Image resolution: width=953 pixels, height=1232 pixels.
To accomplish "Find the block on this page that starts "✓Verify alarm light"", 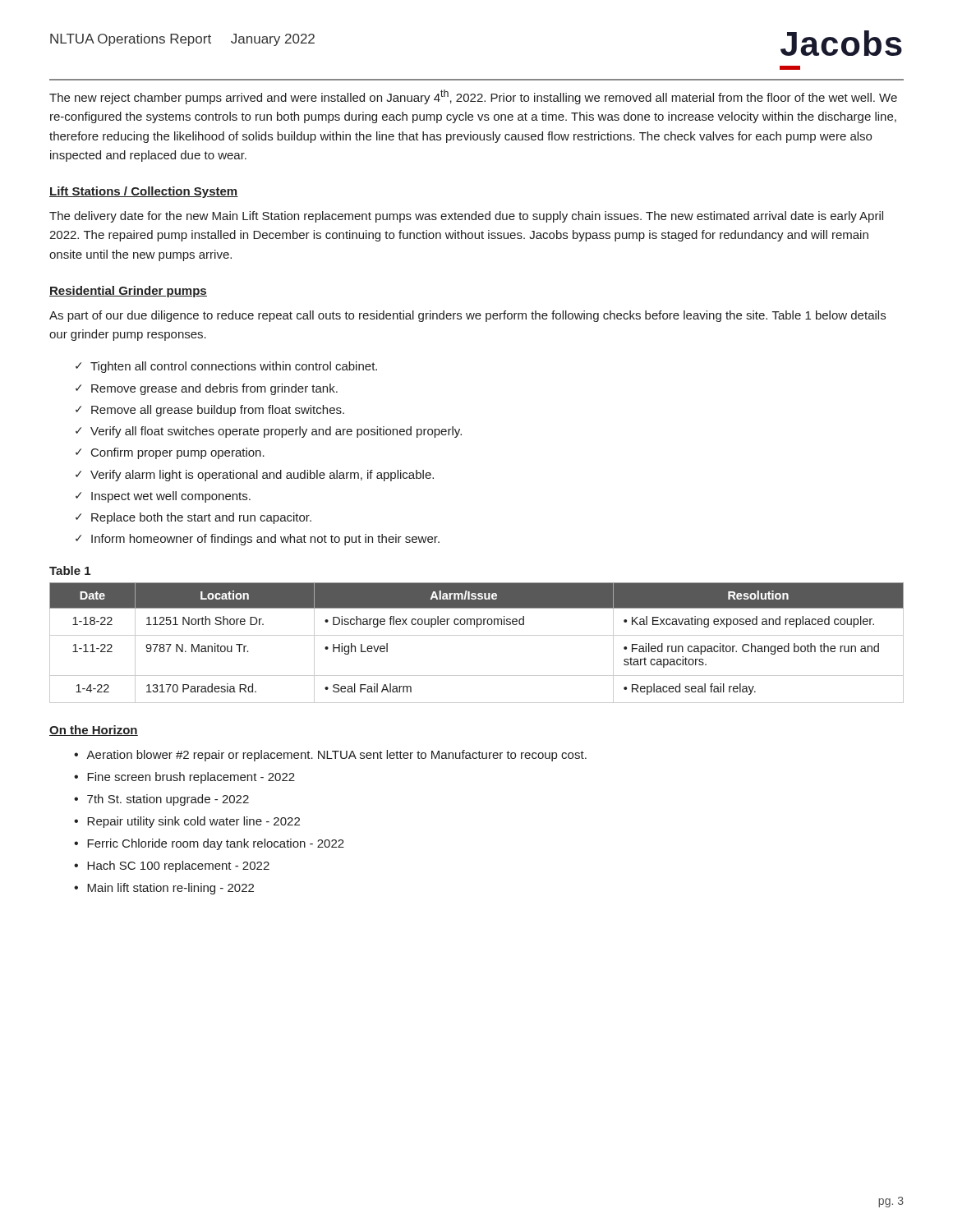I will 254,474.
